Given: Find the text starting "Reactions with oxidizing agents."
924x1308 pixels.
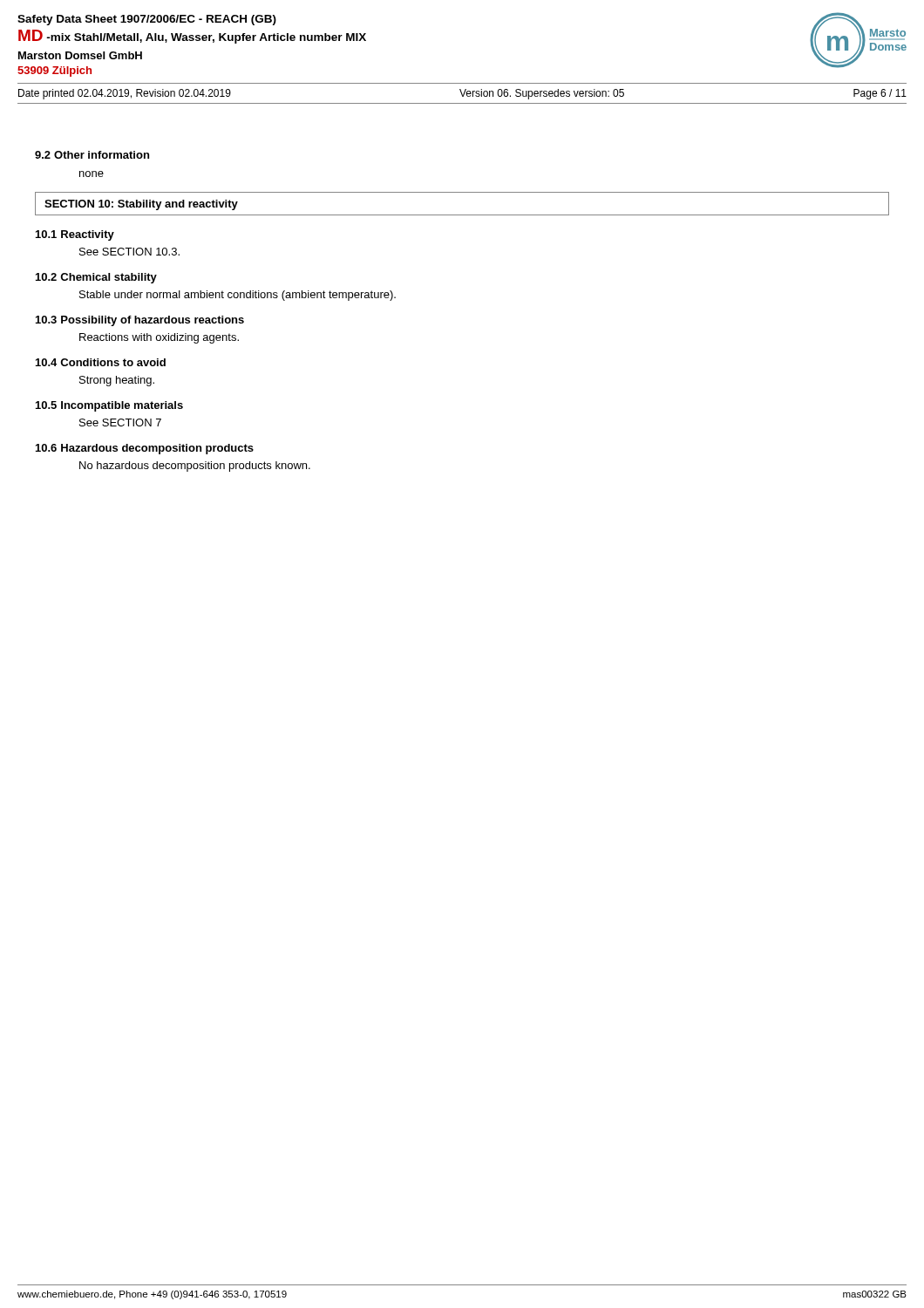Looking at the screenshot, I should [x=159, y=337].
